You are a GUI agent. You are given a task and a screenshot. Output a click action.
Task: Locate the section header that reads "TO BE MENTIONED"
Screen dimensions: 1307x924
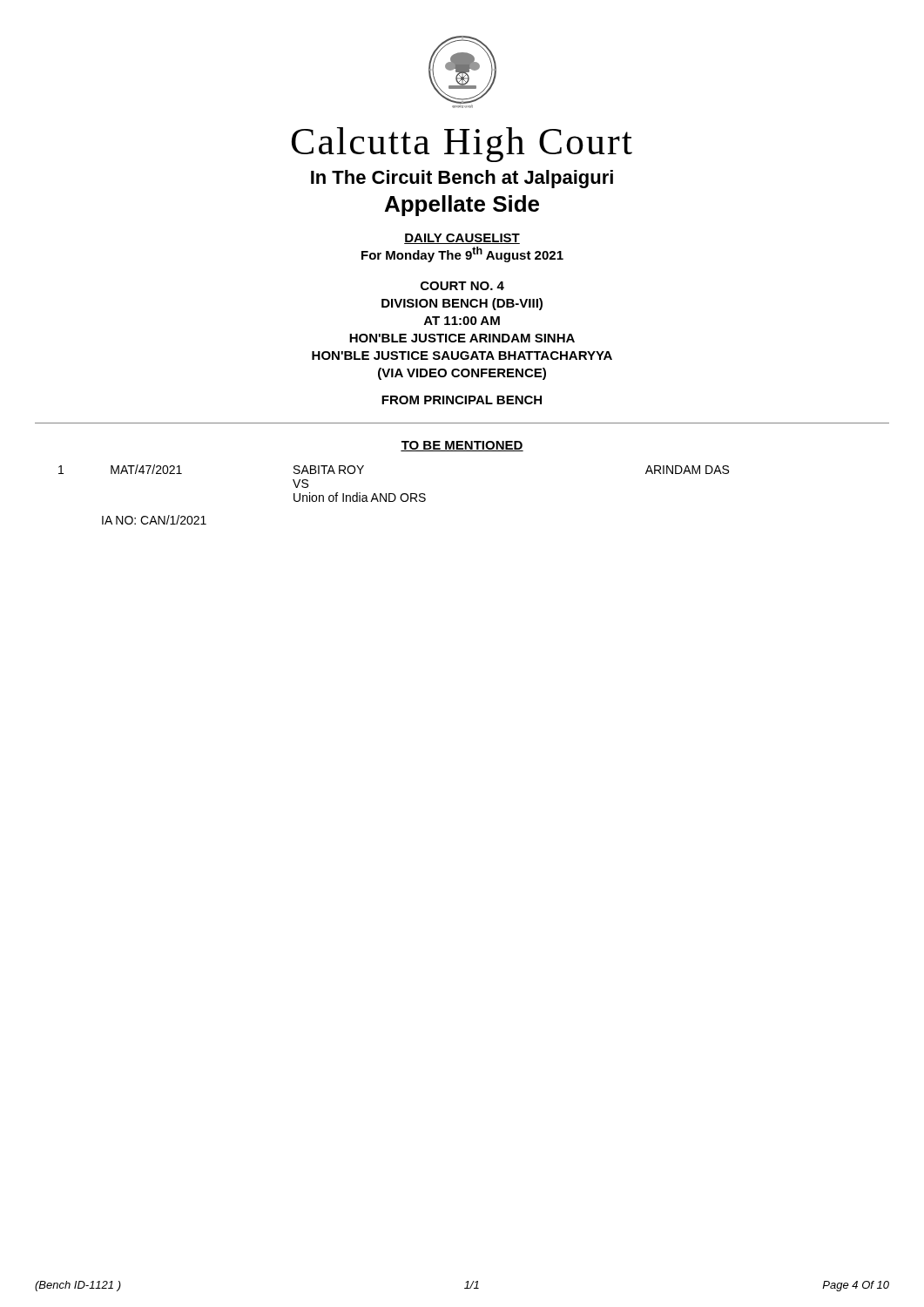pyautogui.click(x=462, y=444)
